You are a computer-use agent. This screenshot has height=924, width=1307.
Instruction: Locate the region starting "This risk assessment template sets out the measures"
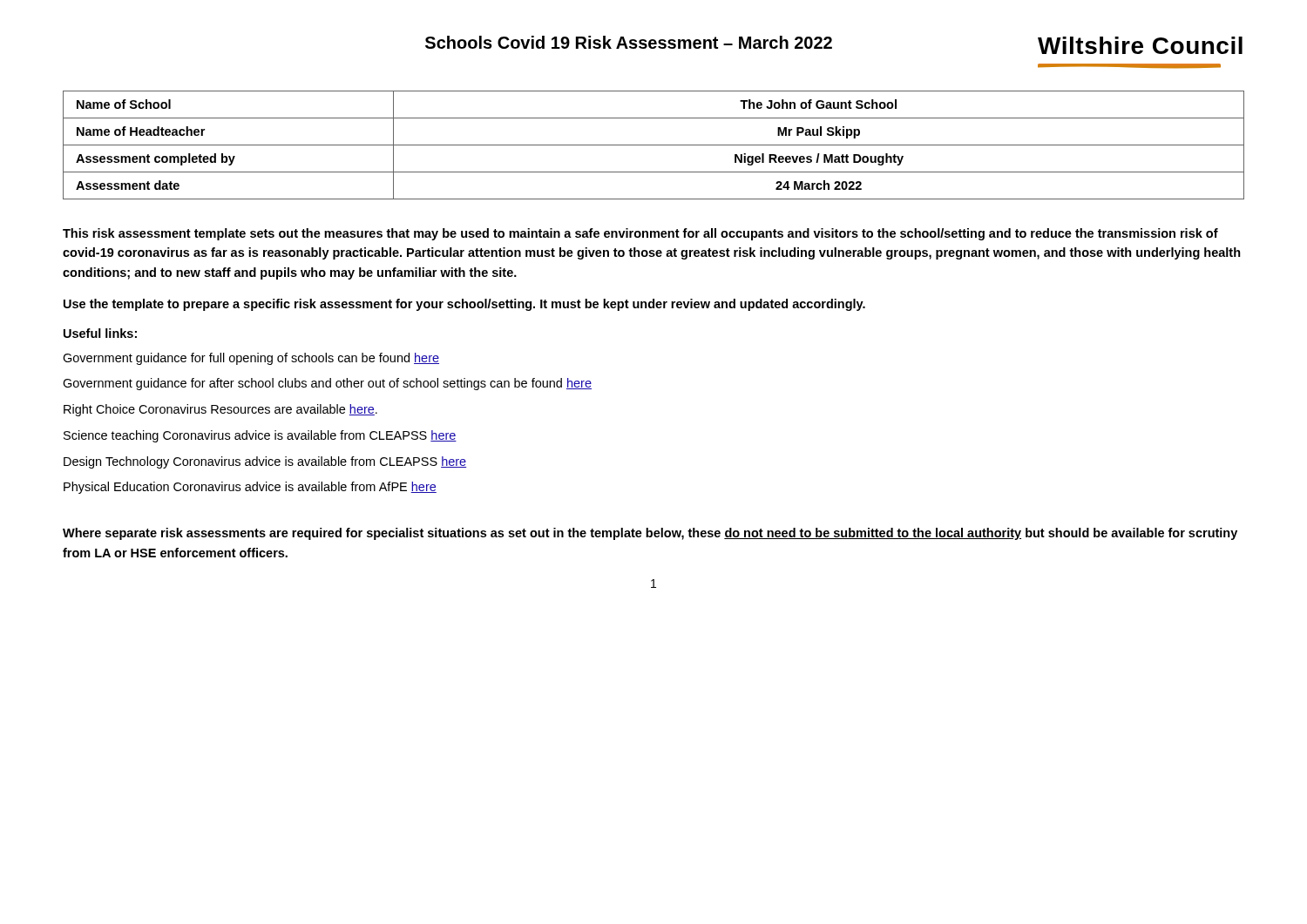coord(652,253)
